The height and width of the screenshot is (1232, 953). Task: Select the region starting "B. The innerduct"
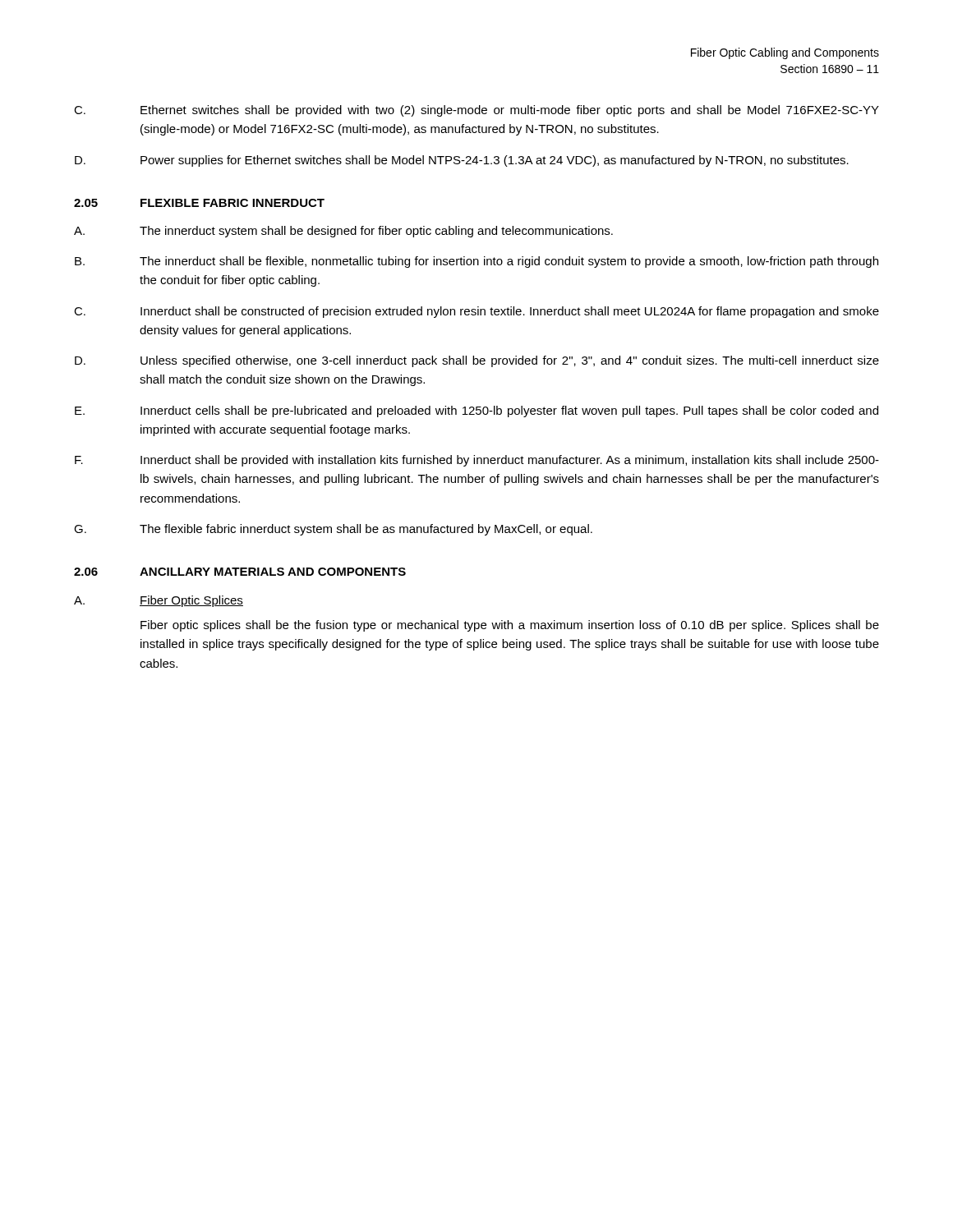[x=476, y=271]
